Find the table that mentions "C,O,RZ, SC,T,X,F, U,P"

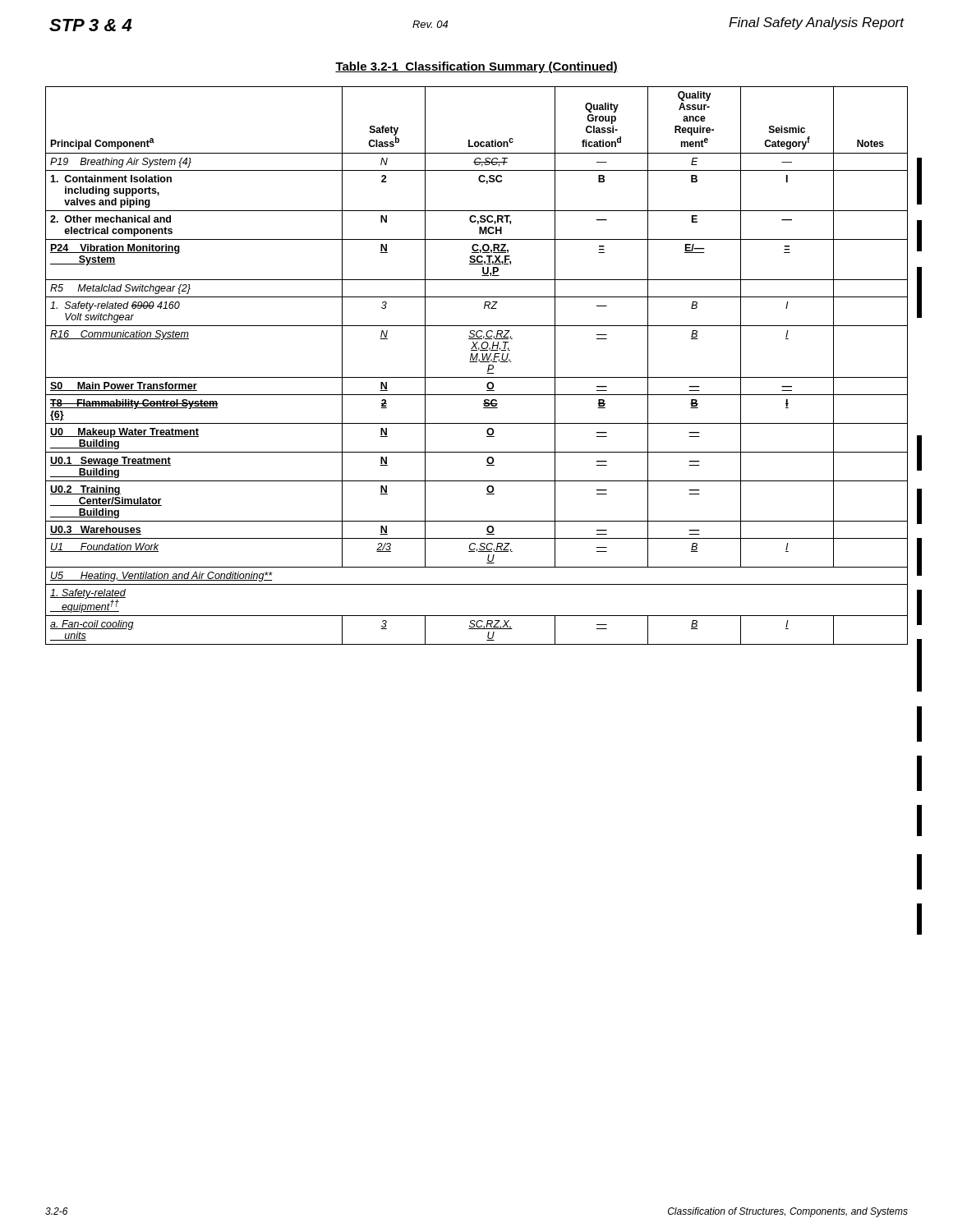pyautogui.click(x=476, y=366)
